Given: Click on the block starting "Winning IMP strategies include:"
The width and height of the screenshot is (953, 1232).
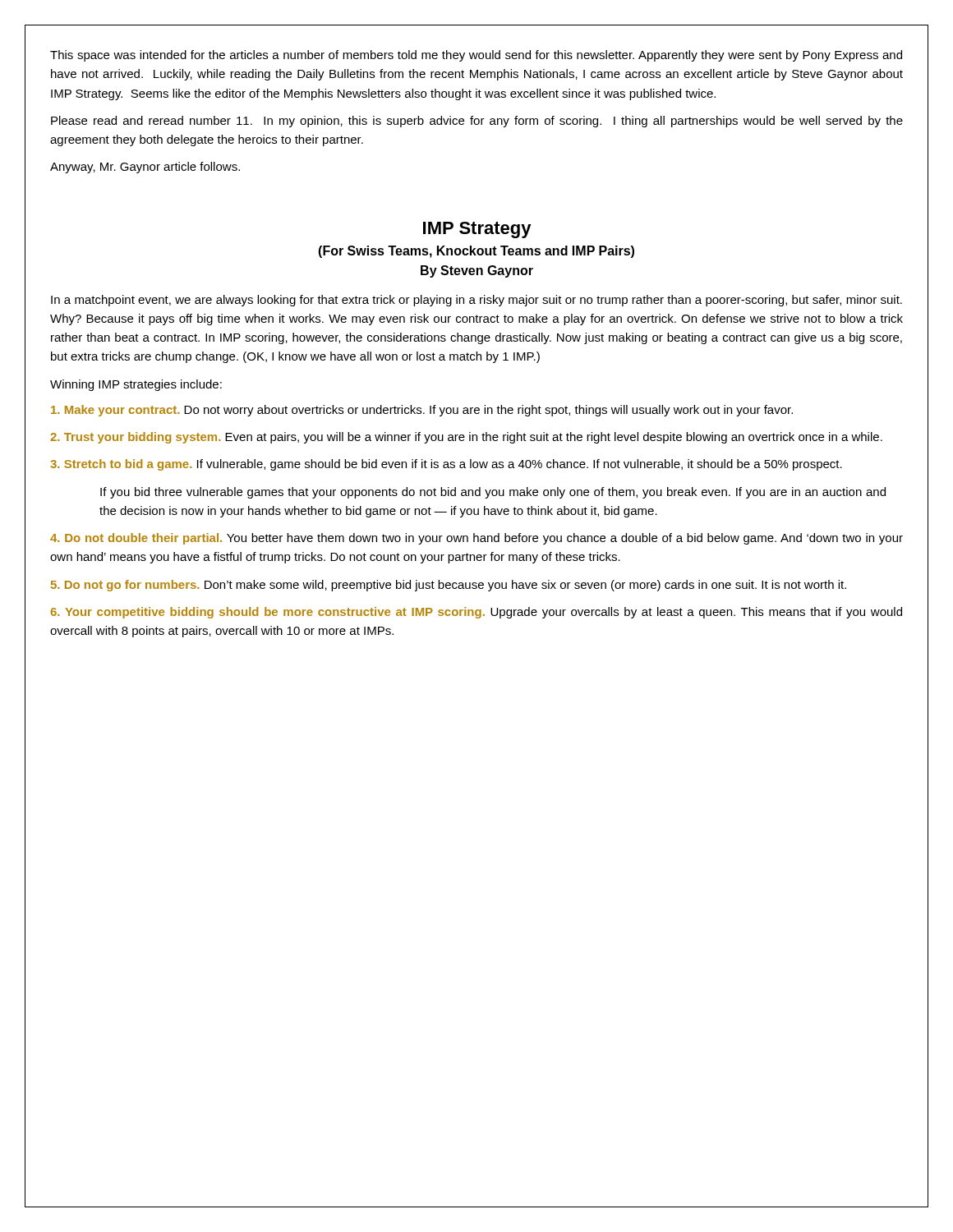Looking at the screenshot, I should point(136,384).
